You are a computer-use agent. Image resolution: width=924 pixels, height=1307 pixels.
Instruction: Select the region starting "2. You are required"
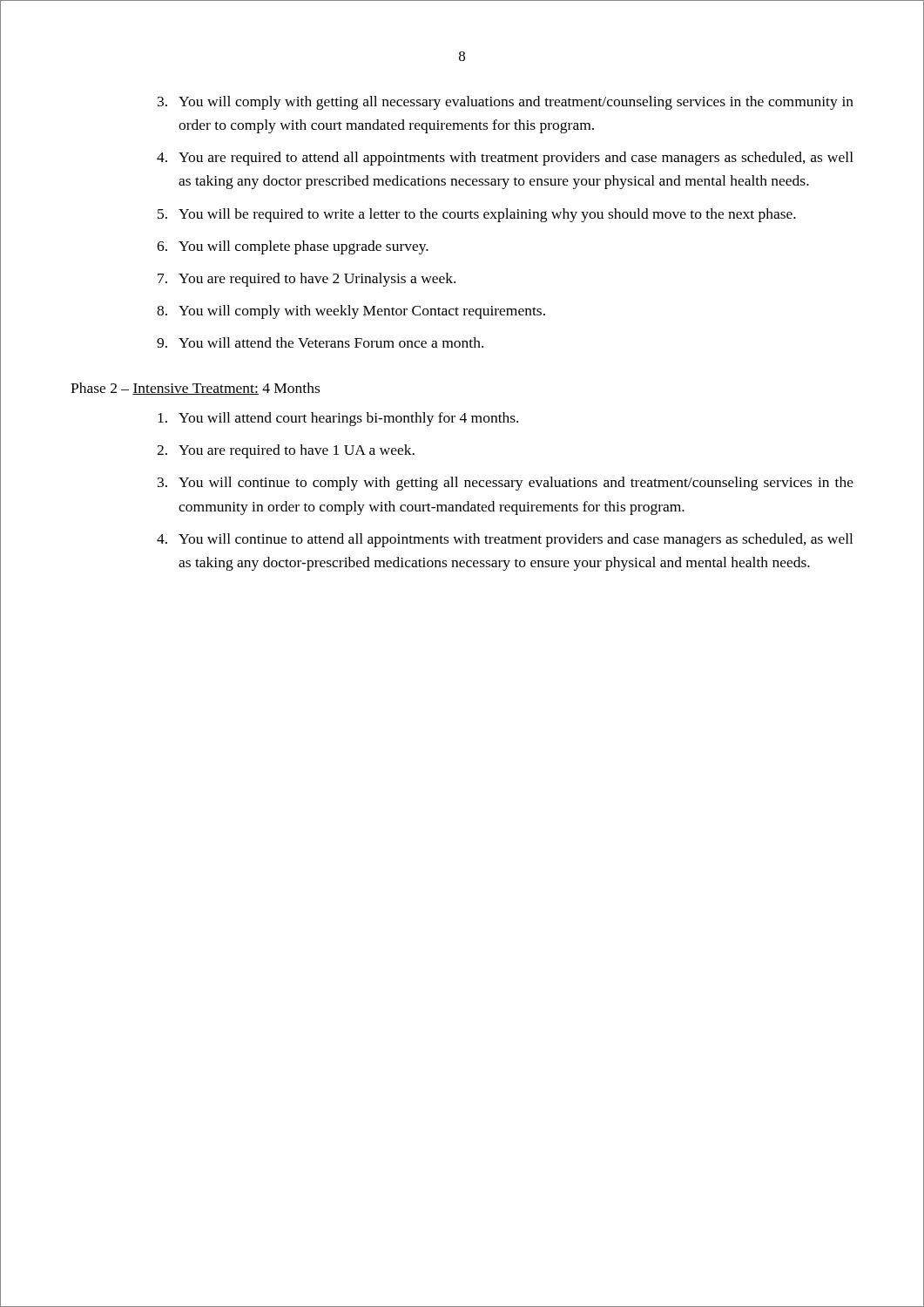[286, 451]
